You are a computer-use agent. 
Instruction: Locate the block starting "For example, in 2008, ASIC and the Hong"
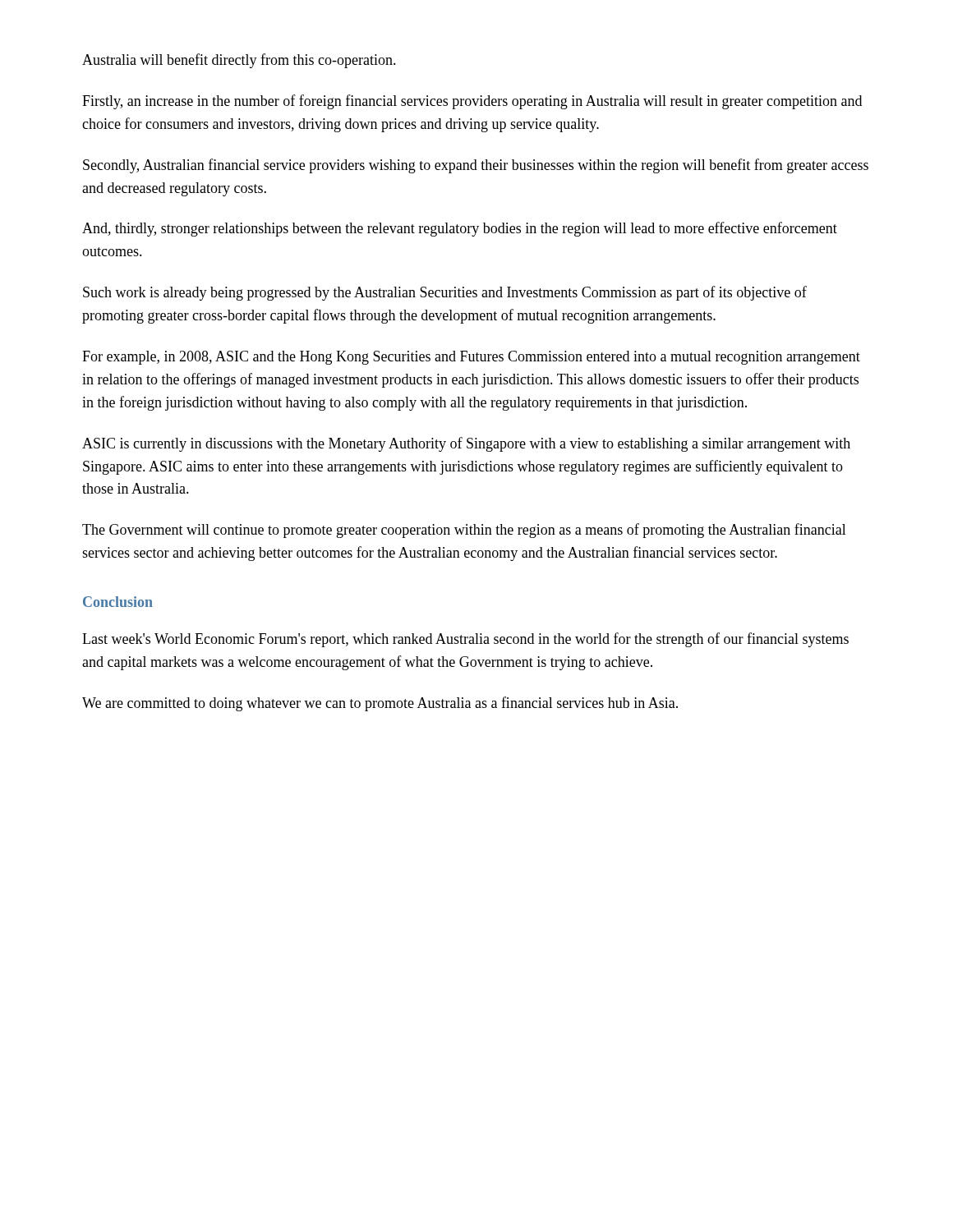(471, 379)
